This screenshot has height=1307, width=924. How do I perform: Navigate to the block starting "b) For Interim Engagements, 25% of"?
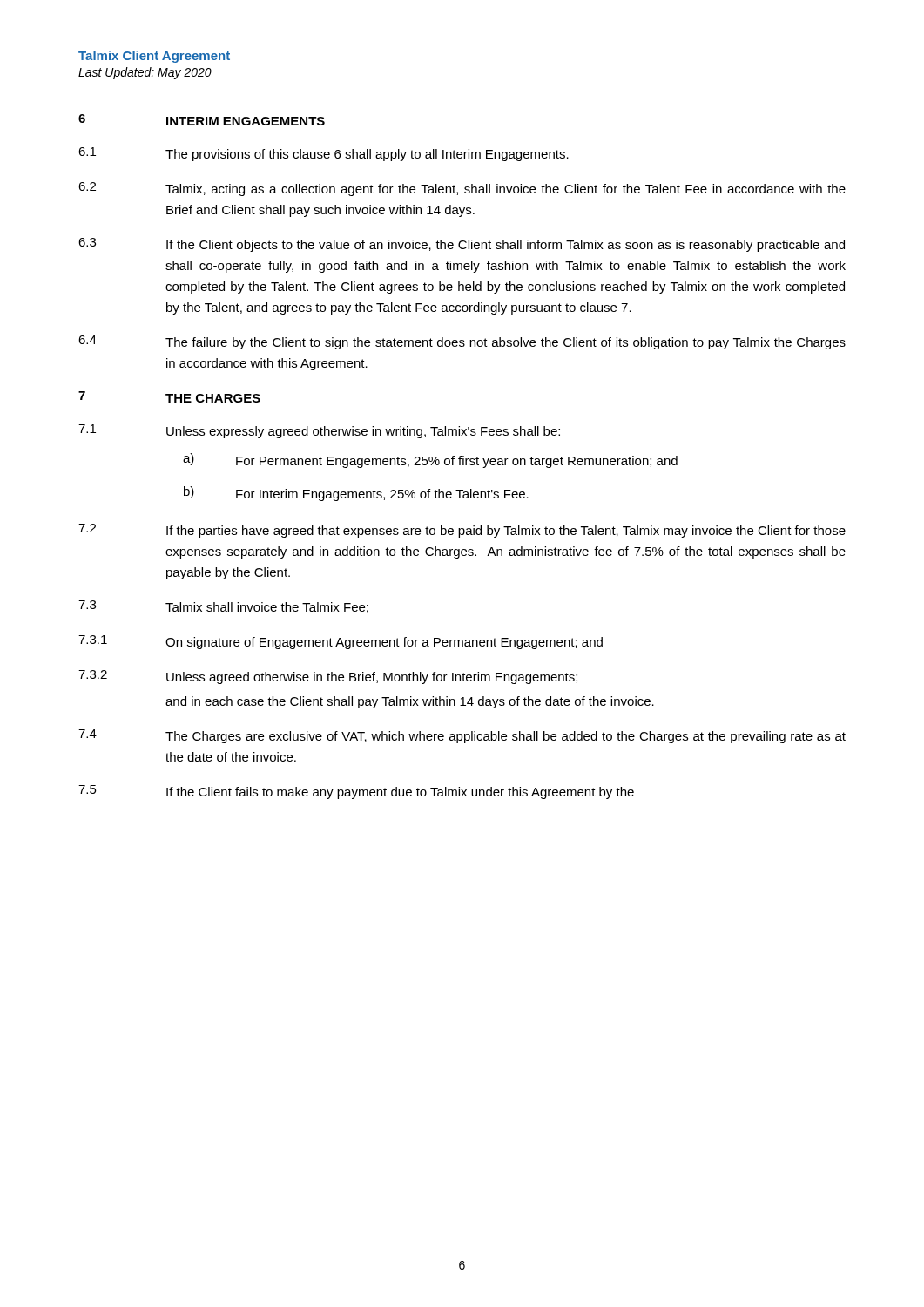tap(347, 494)
